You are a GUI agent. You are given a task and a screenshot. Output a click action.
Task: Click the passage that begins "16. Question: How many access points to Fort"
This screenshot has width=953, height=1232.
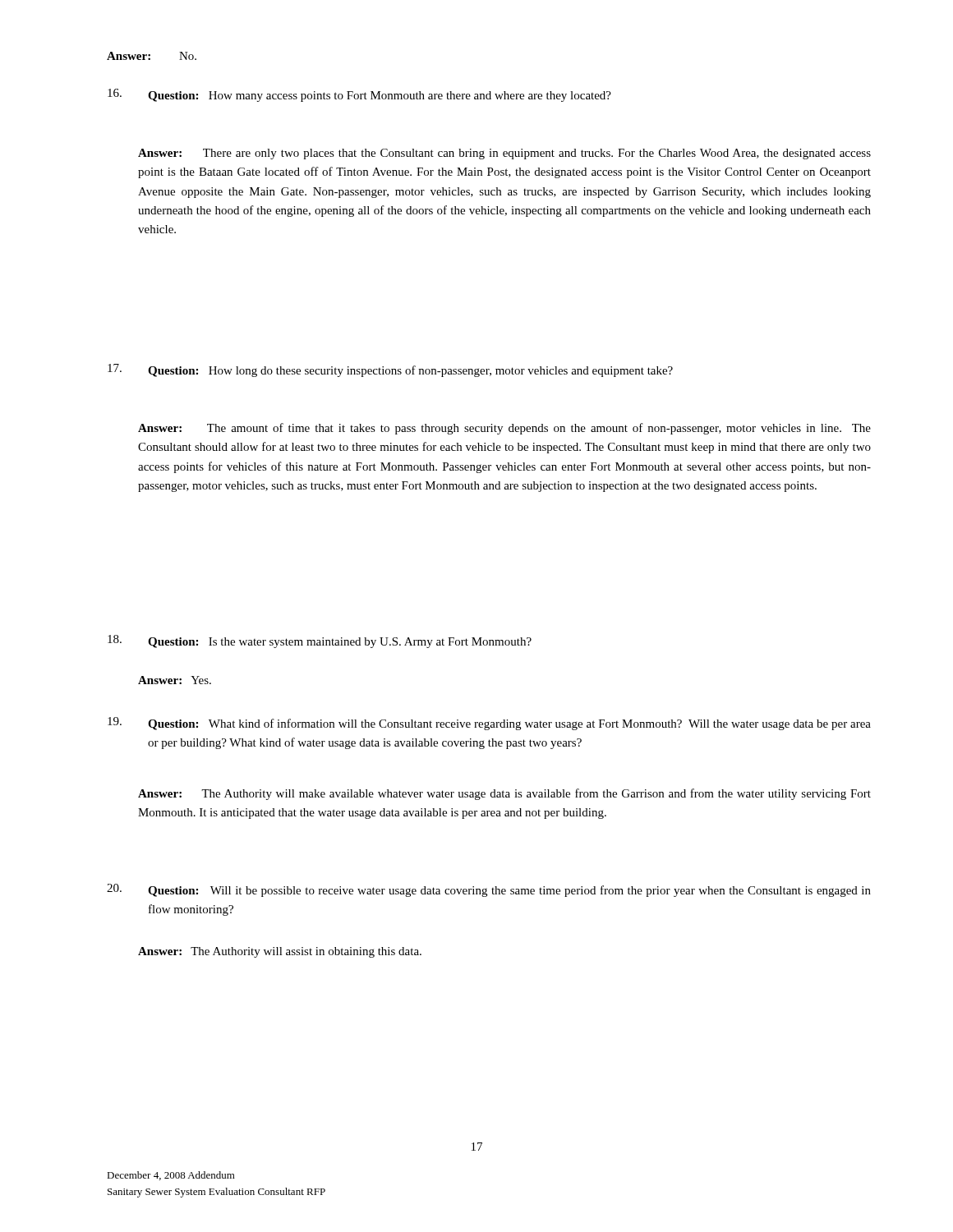[489, 95]
